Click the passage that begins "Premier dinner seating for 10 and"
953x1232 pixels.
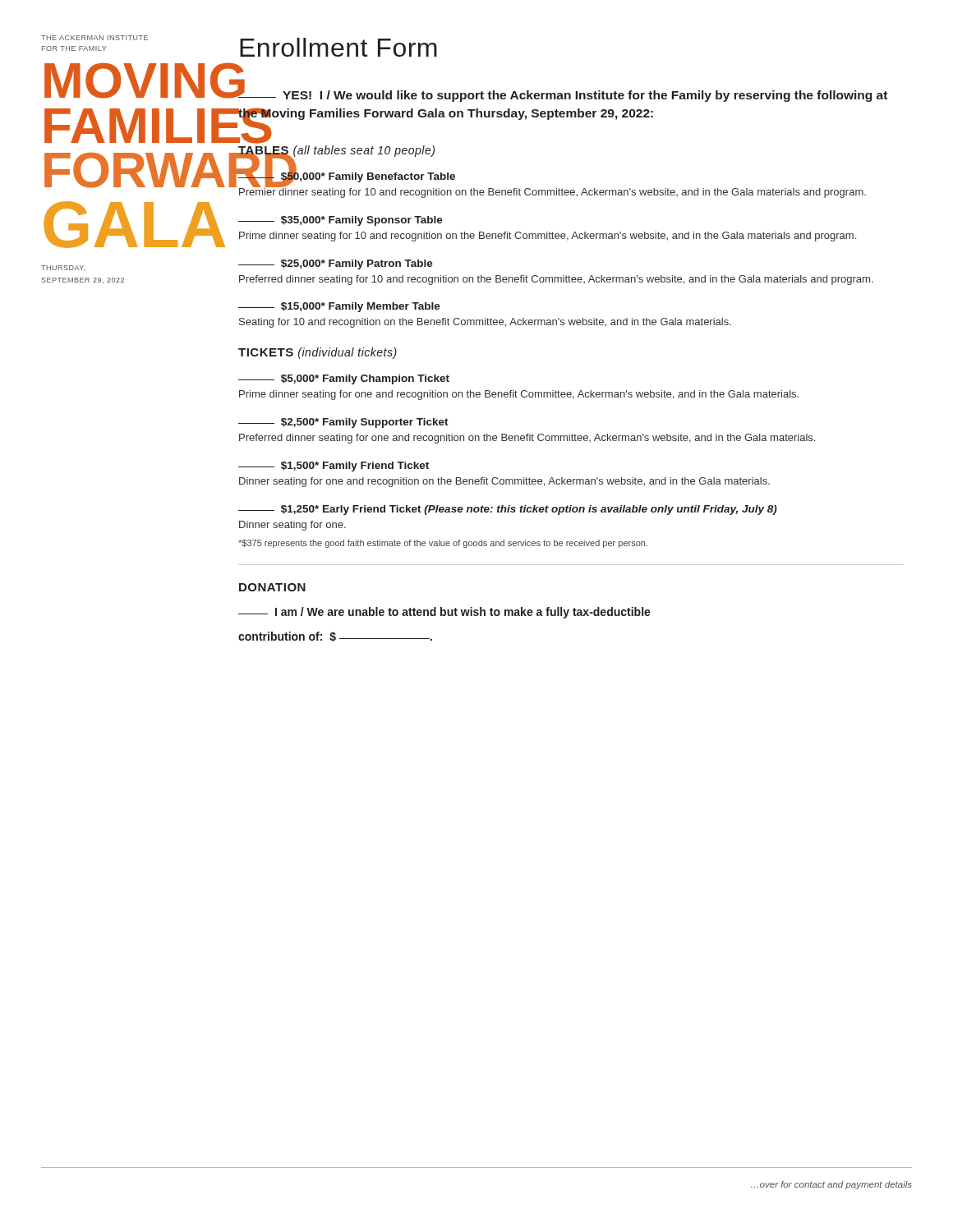[x=571, y=192]
